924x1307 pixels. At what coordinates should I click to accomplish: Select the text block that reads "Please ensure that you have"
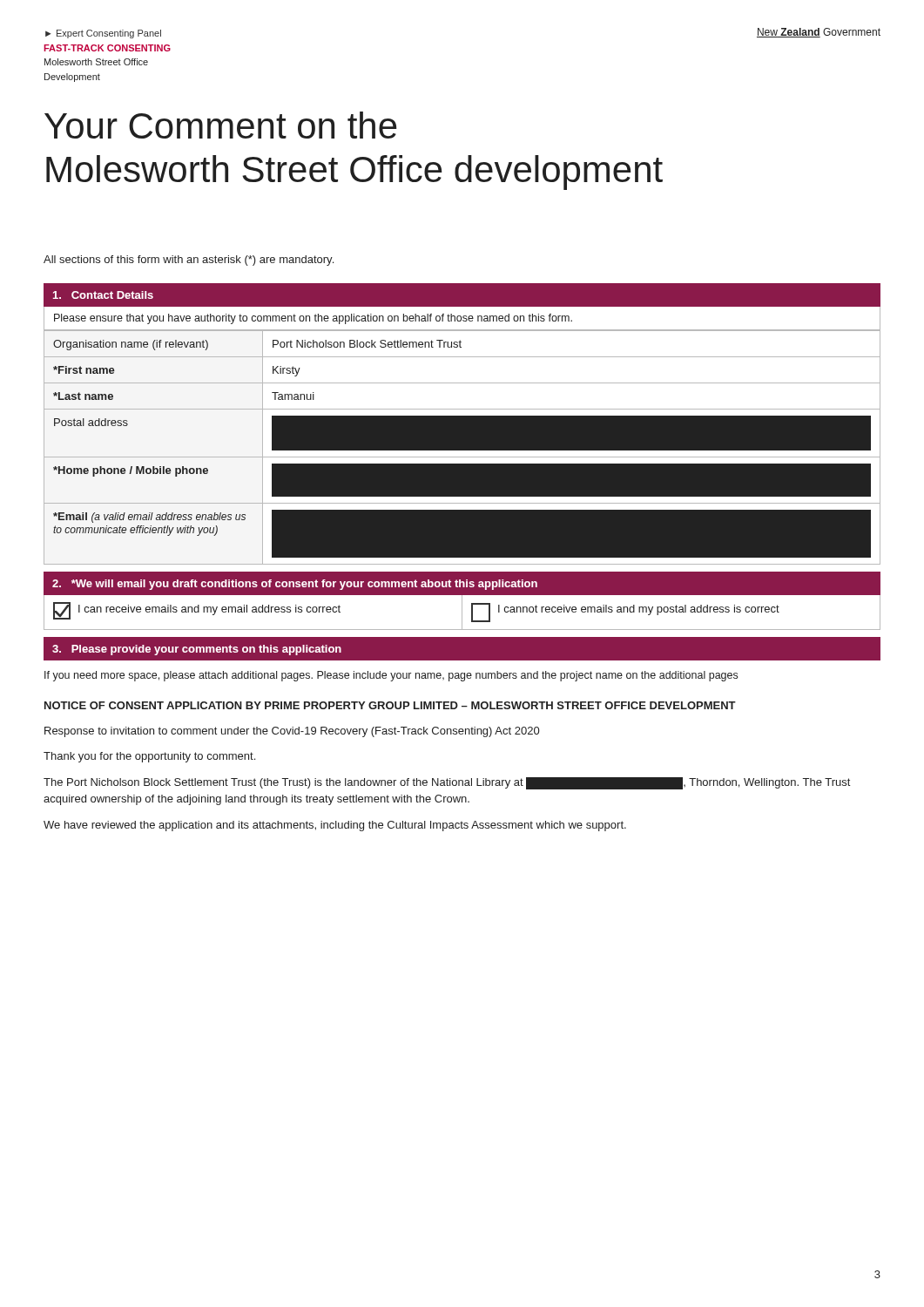point(313,318)
